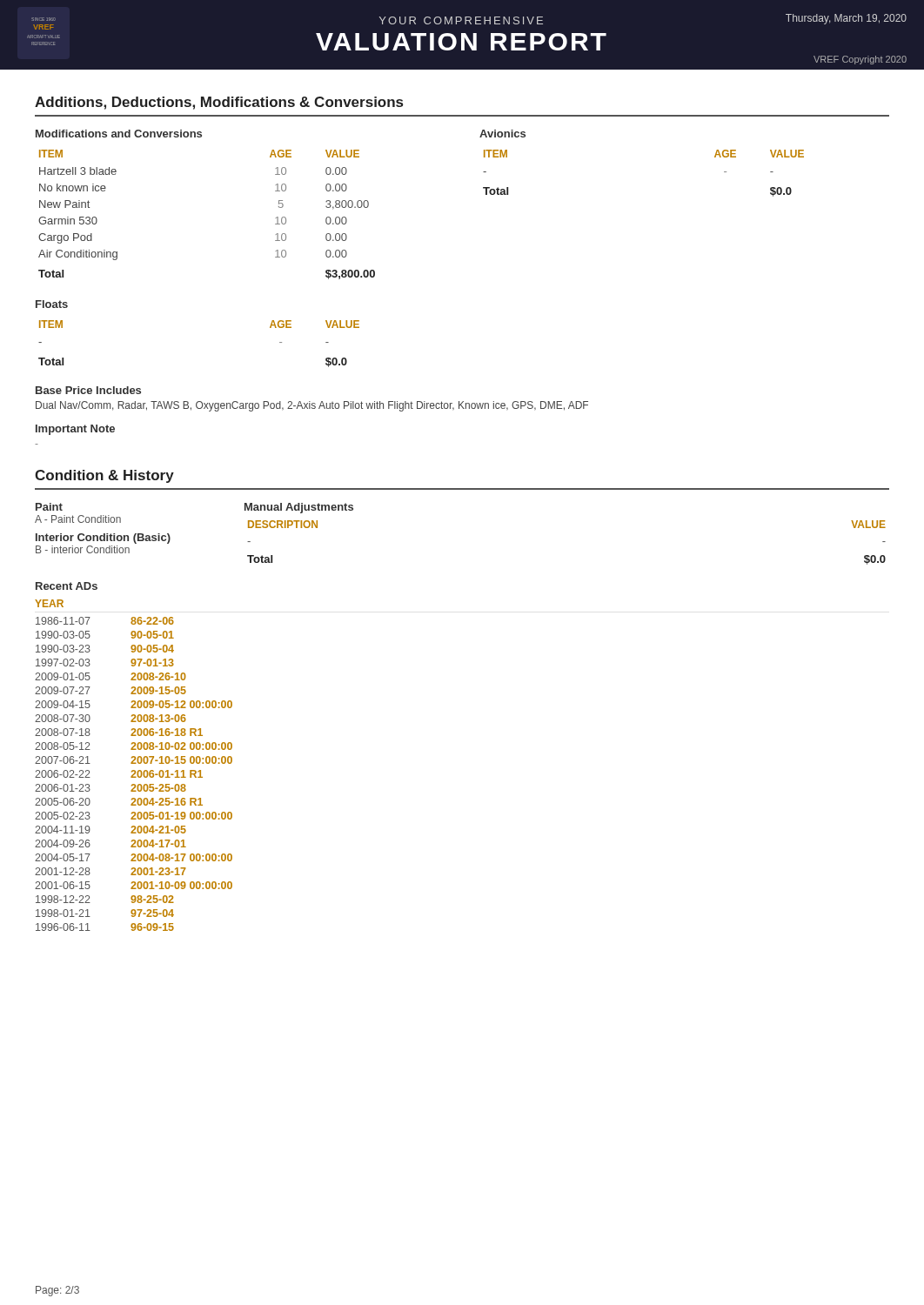Select the table that reads "Hartzell 3 blade"
Screen dimensions: 1305x924
tap(240, 204)
